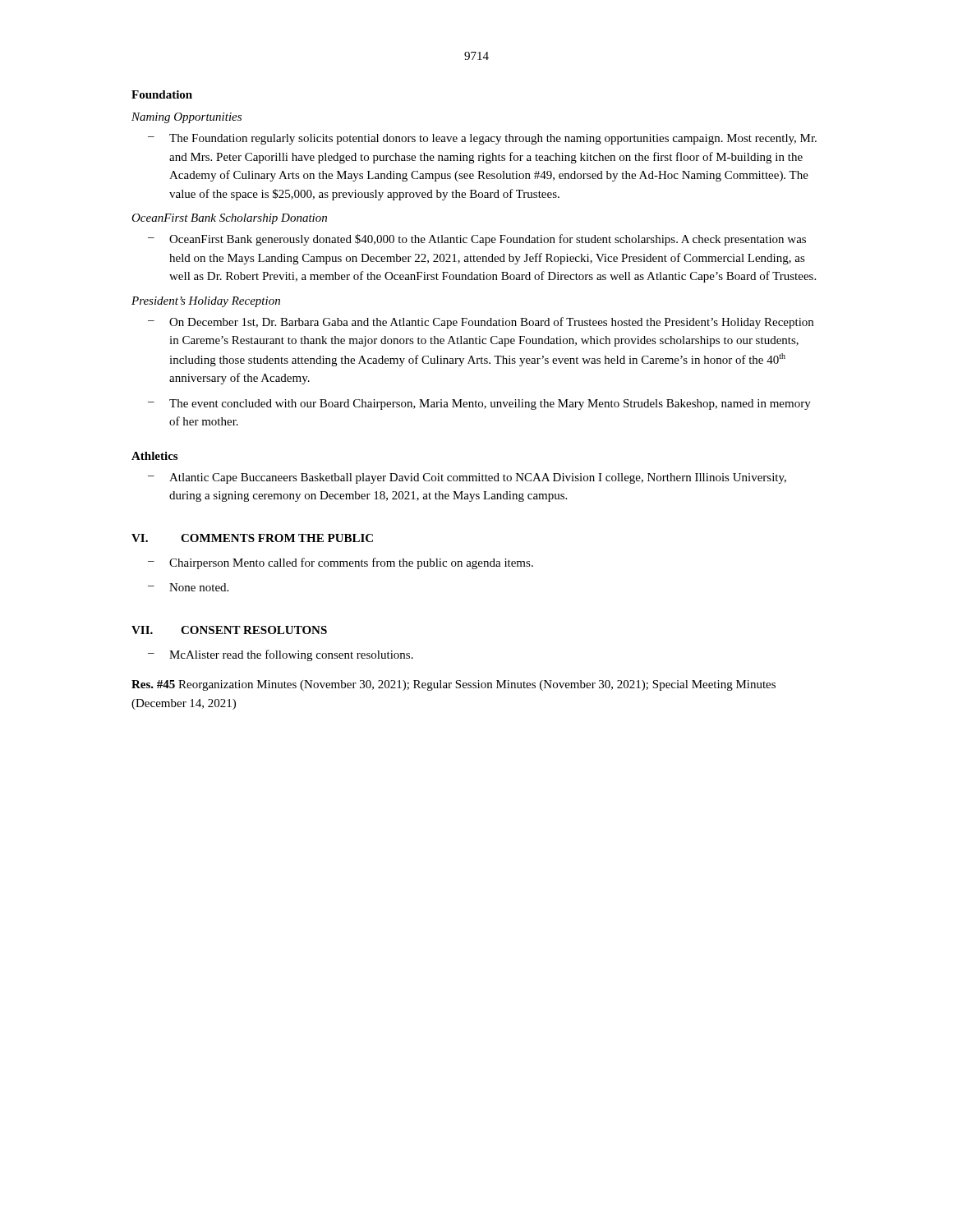
Task: Locate the list item with the text "– OceanFirst Bank generously donated $40,000"
Action: pyautogui.click(x=485, y=258)
